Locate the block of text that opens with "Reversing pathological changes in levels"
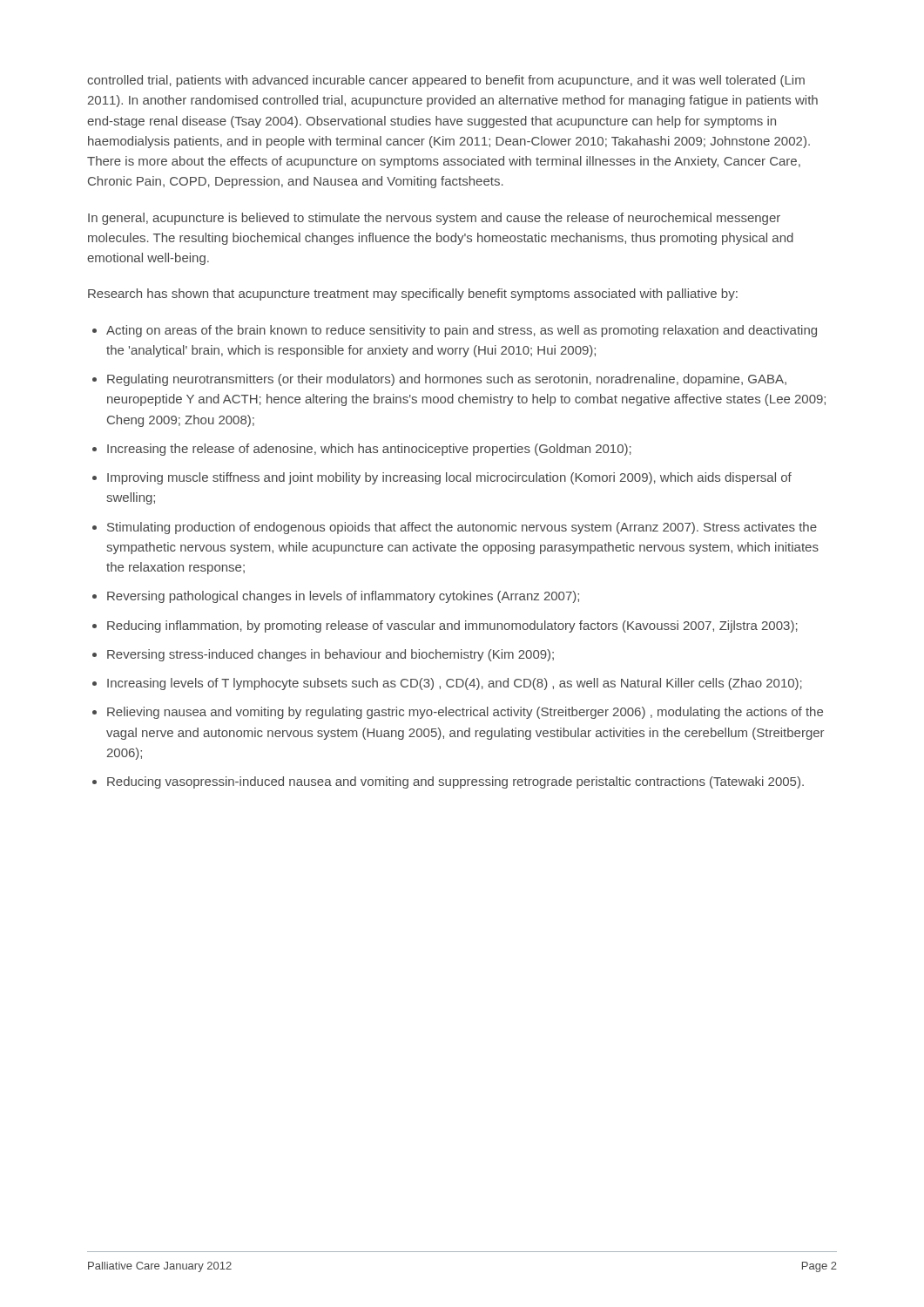This screenshot has height=1307, width=924. tap(343, 596)
